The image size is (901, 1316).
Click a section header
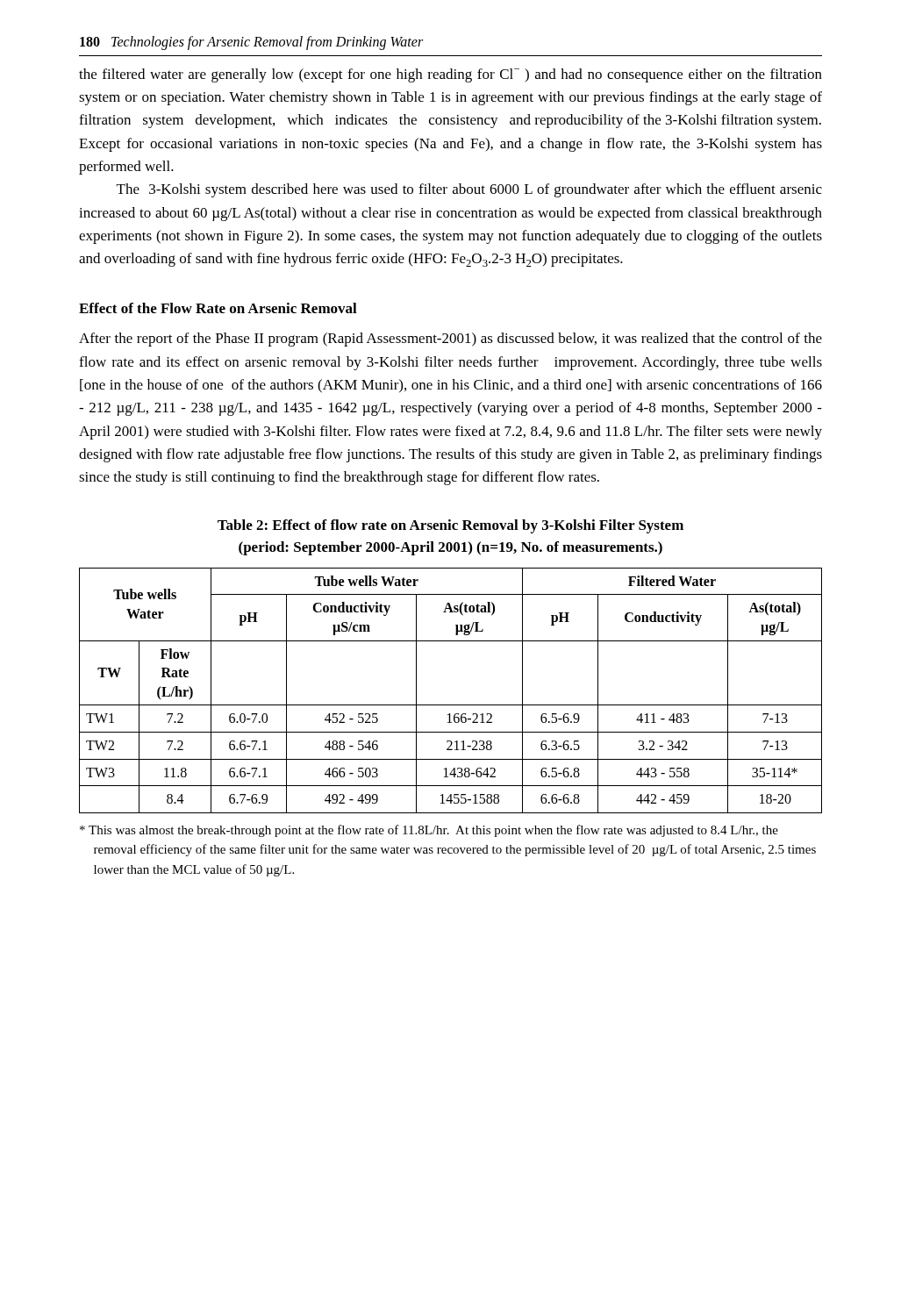[218, 308]
